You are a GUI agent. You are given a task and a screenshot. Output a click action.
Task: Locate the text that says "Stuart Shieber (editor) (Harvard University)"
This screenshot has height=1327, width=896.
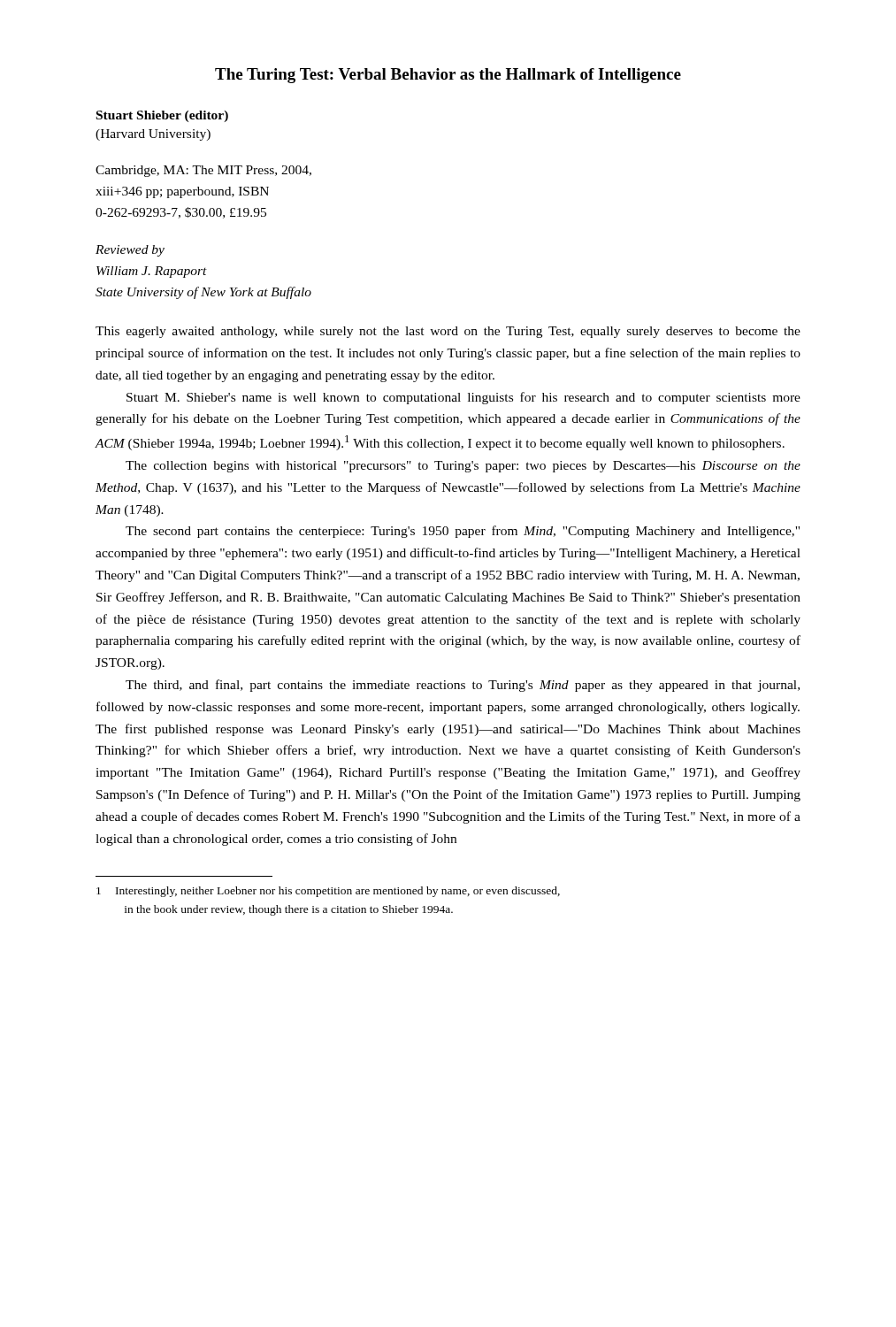click(x=162, y=116)
